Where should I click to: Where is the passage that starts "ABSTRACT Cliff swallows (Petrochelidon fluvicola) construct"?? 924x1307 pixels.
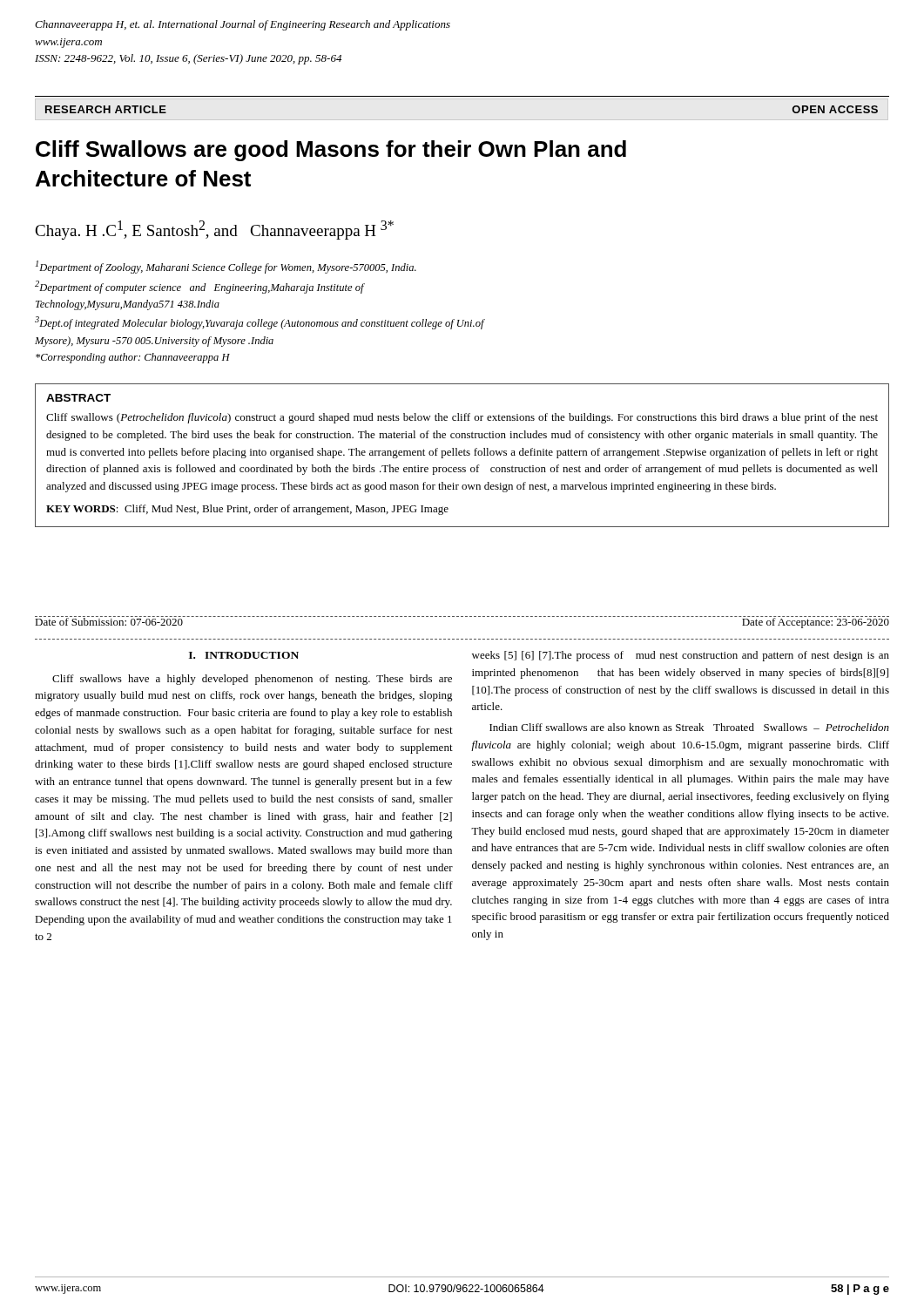462,454
